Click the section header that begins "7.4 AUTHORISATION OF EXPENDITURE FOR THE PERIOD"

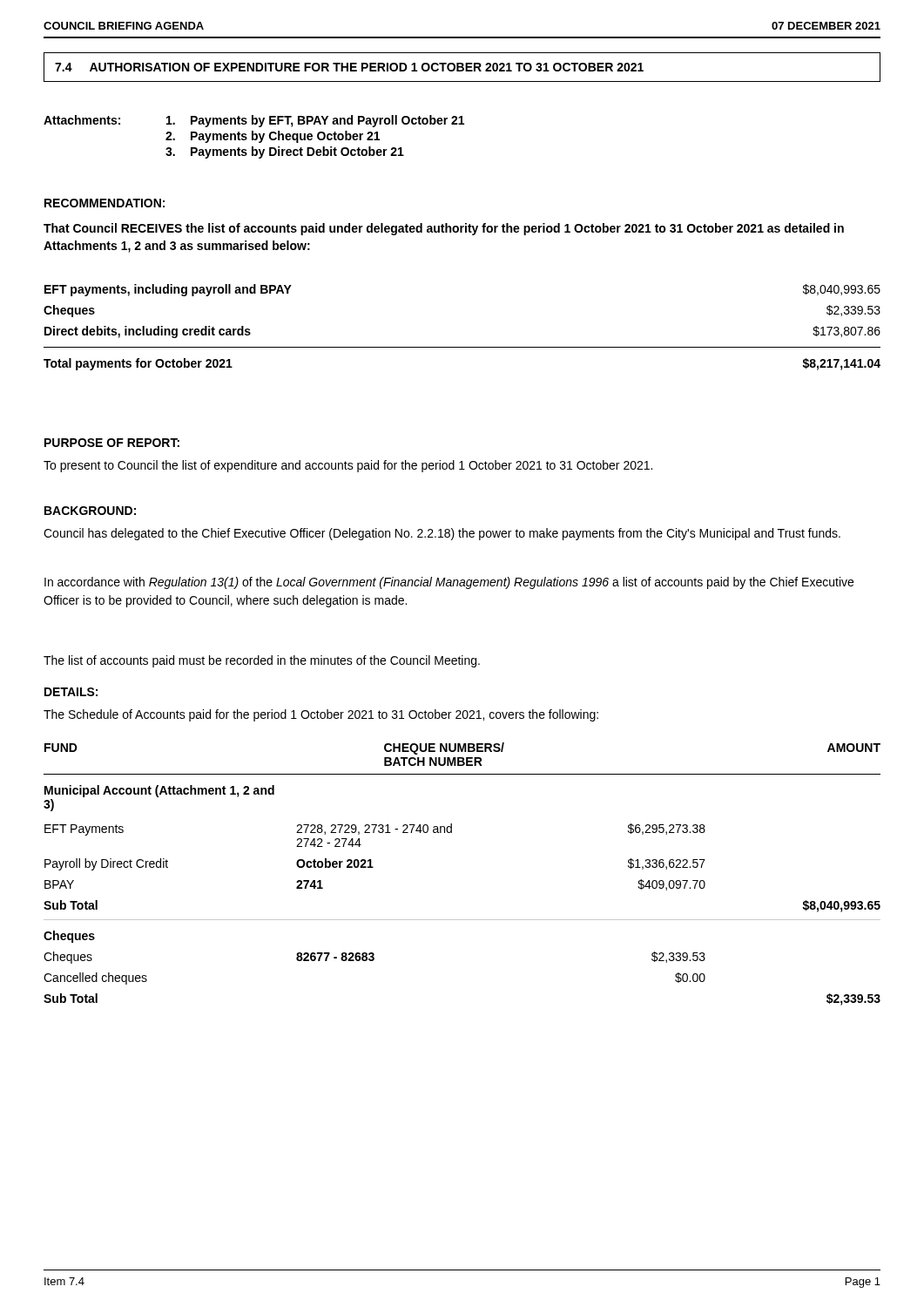click(x=348, y=67)
